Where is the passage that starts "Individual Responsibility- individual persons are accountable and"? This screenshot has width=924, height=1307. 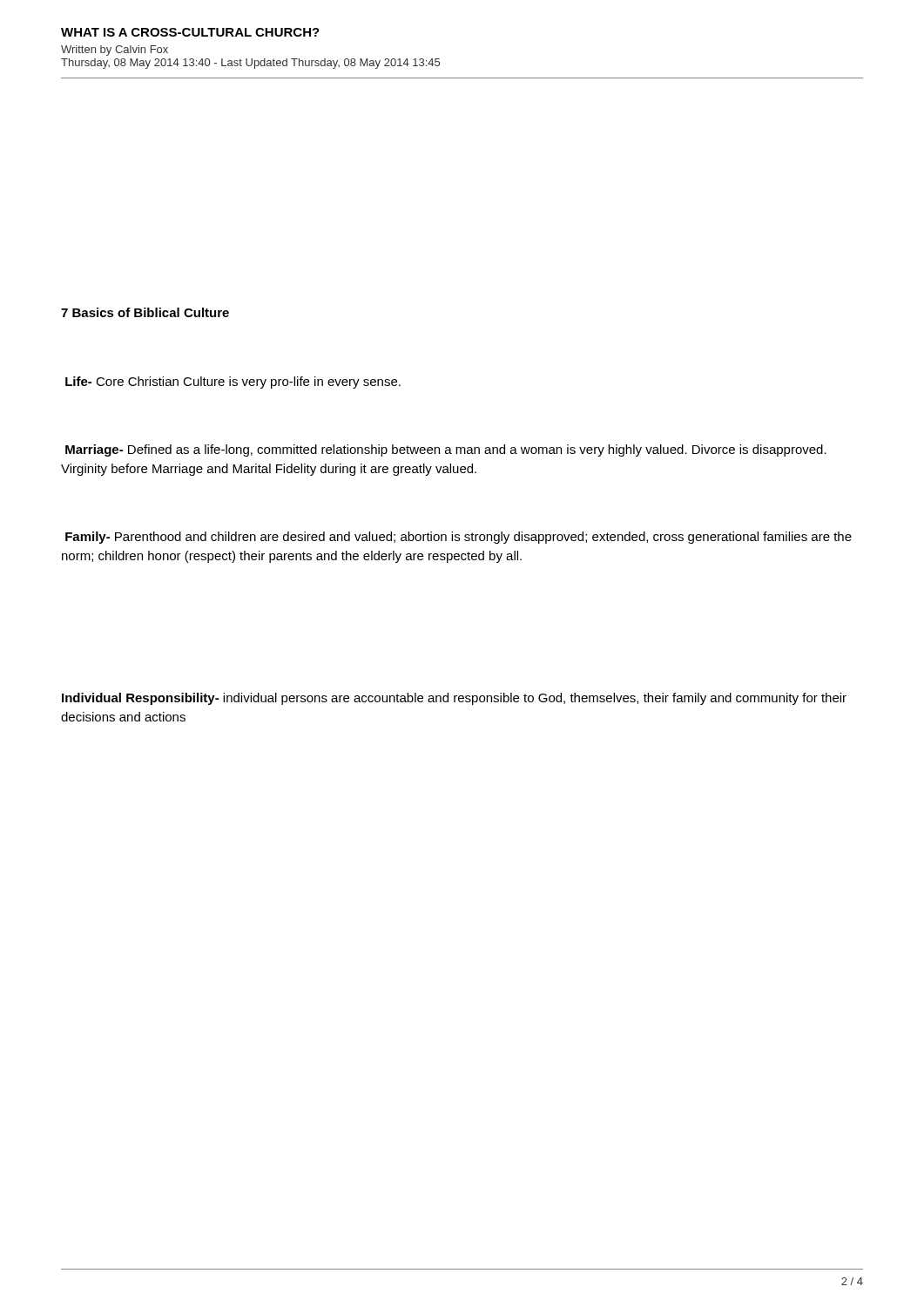(454, 707)
